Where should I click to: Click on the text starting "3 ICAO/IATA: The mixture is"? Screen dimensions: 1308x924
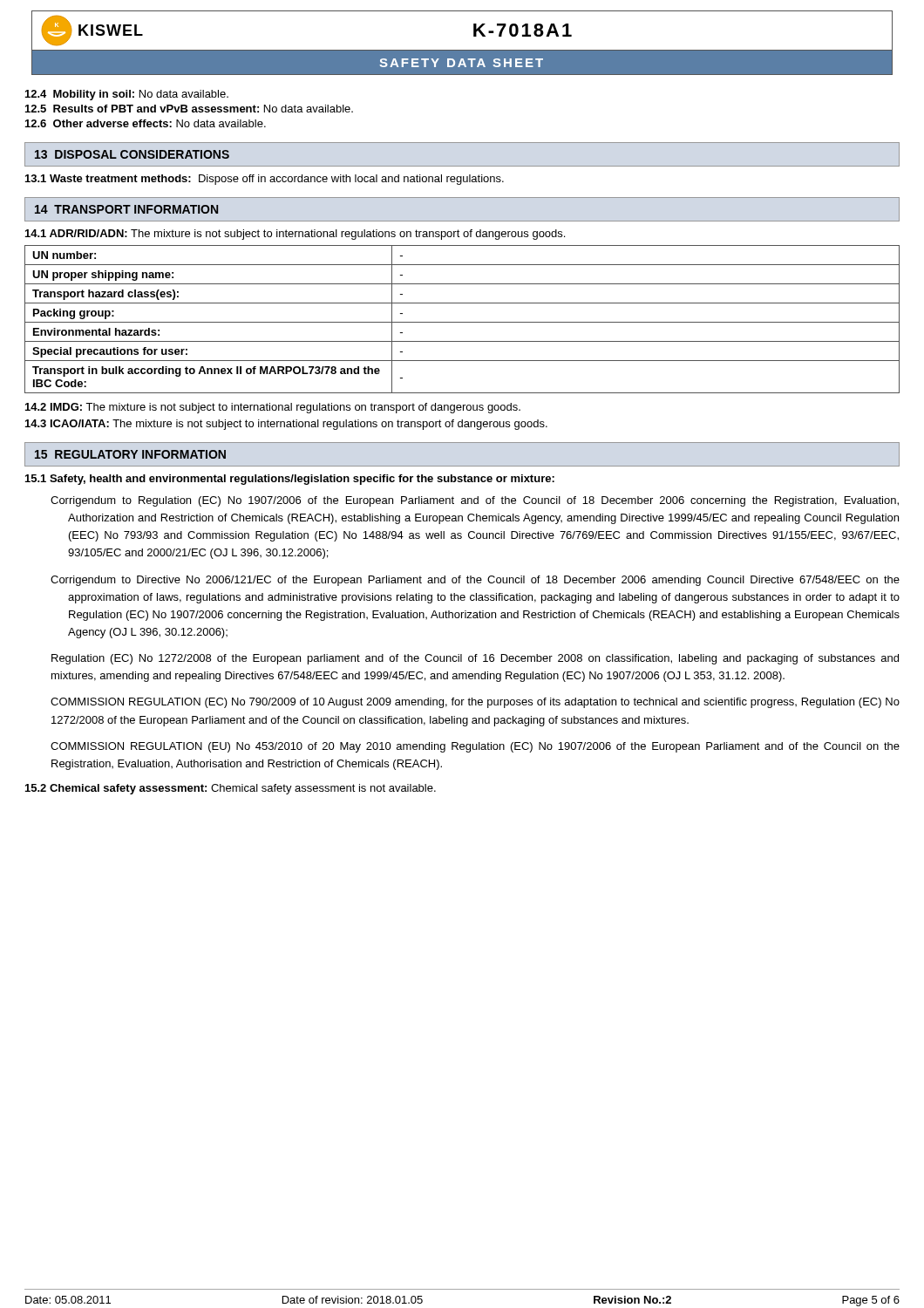pyautogui.click(x=286, y=423)
